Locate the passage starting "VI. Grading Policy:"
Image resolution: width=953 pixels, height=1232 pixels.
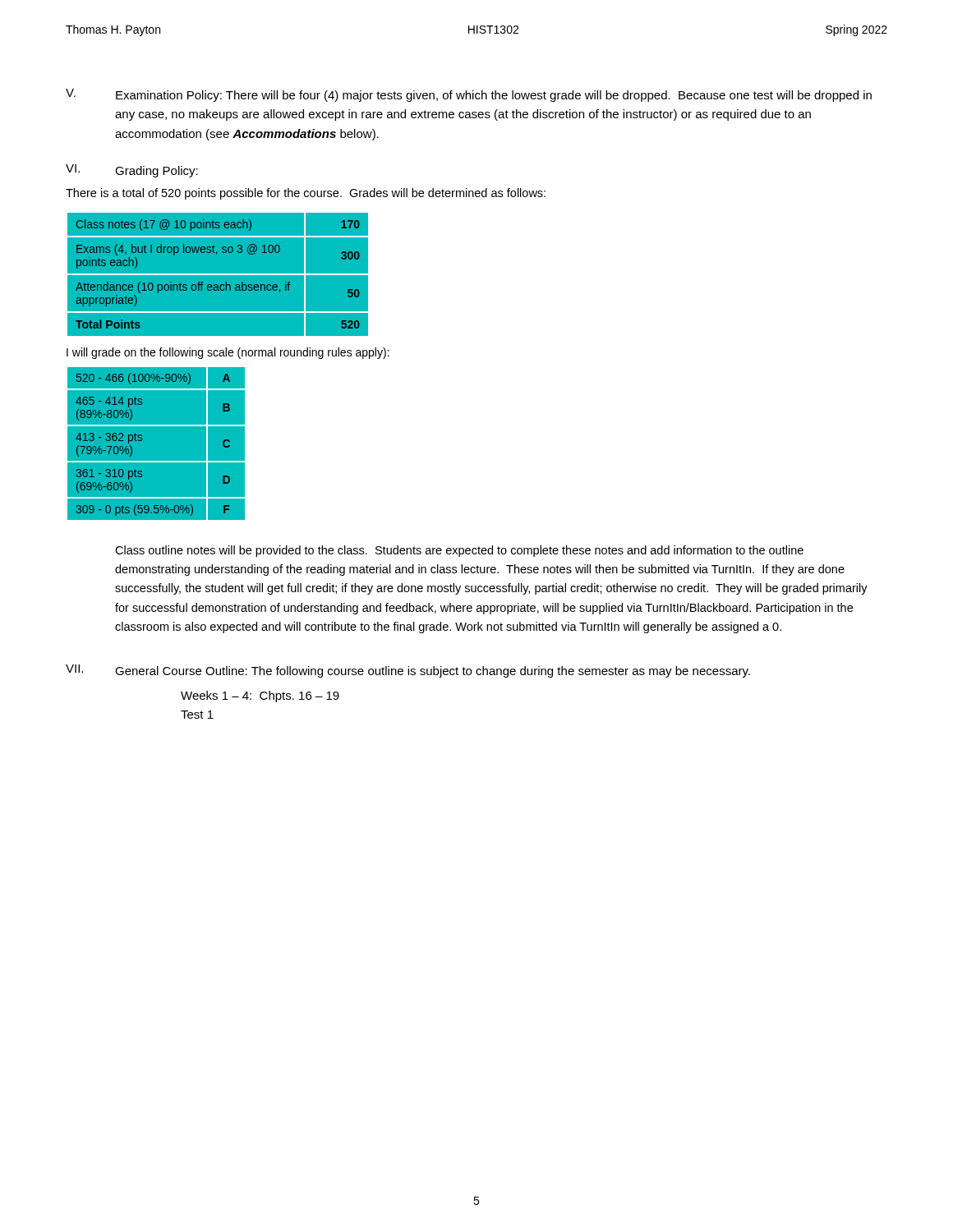coord(132,171)
